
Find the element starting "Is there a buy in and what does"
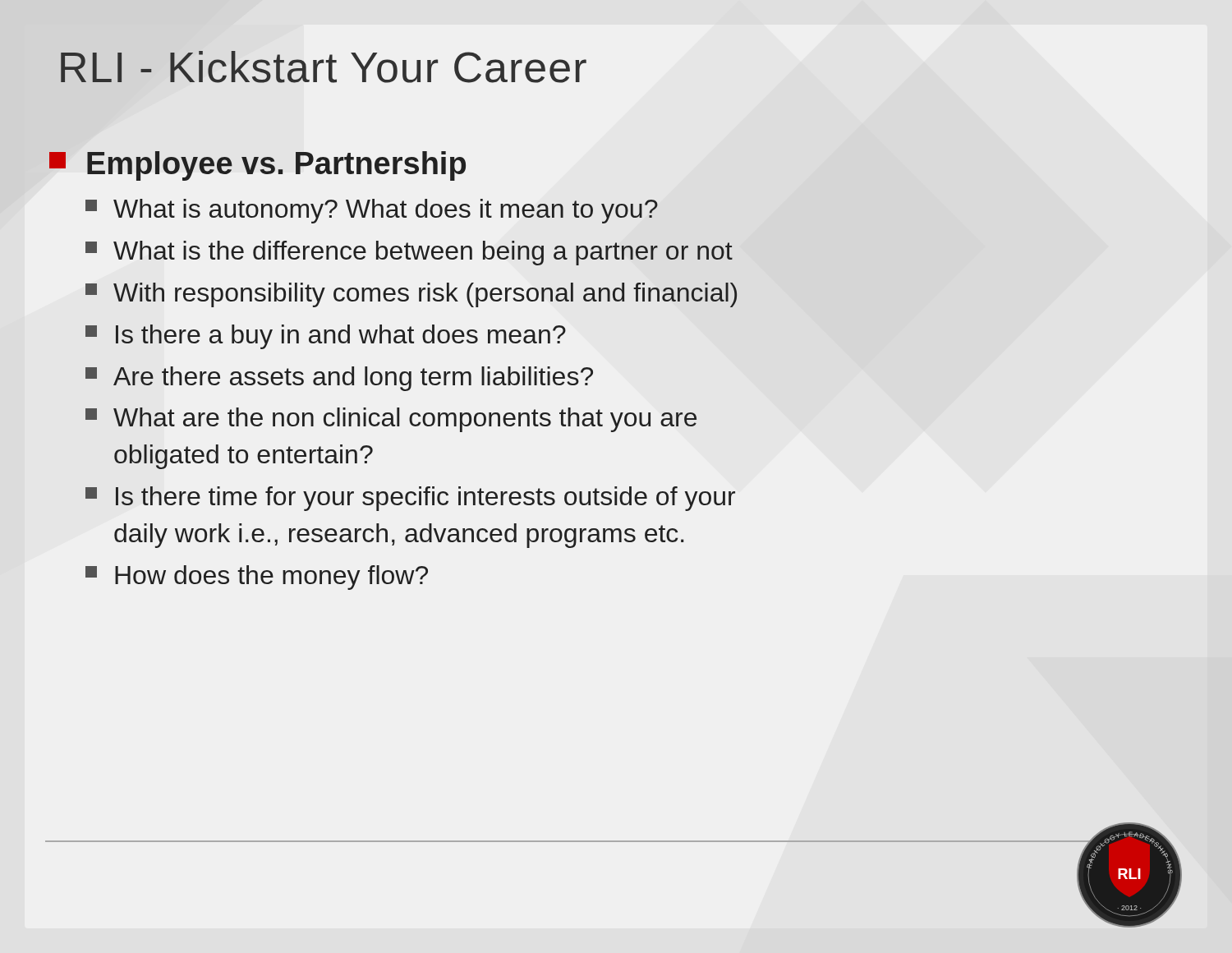(x=326, y=335)
